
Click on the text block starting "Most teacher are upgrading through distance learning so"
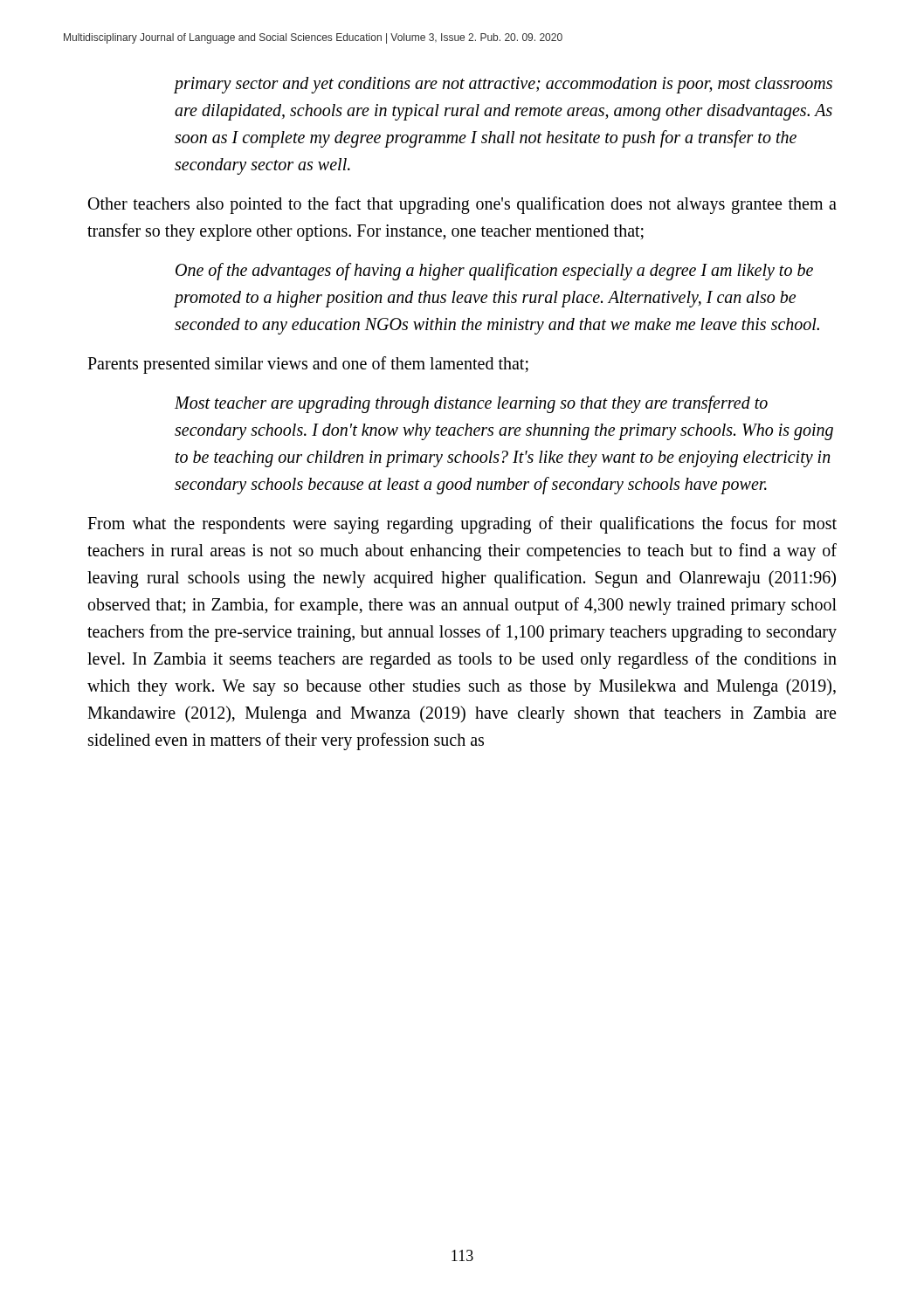point(504,443)
